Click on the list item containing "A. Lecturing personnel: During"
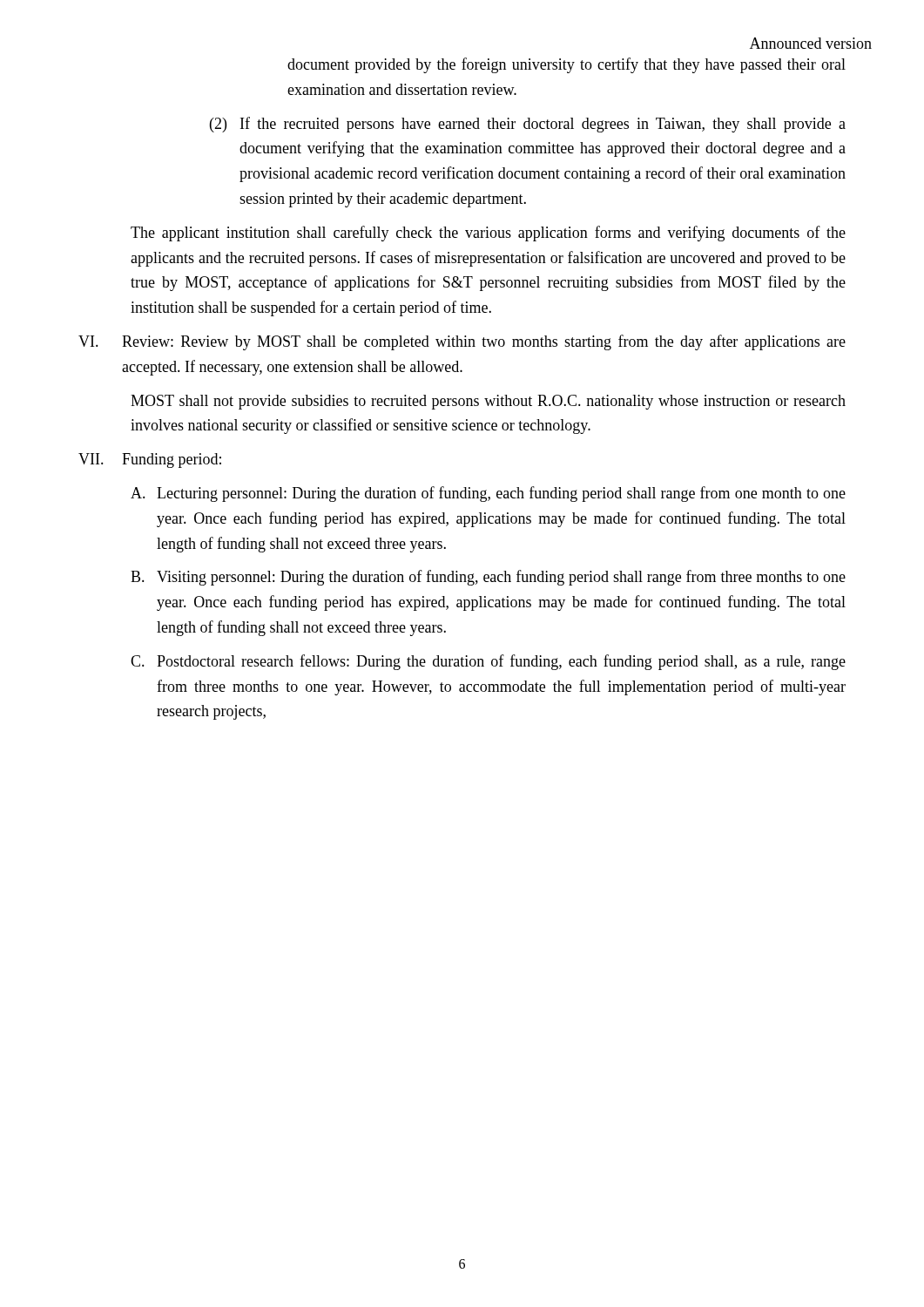 [x=488, y=519]
